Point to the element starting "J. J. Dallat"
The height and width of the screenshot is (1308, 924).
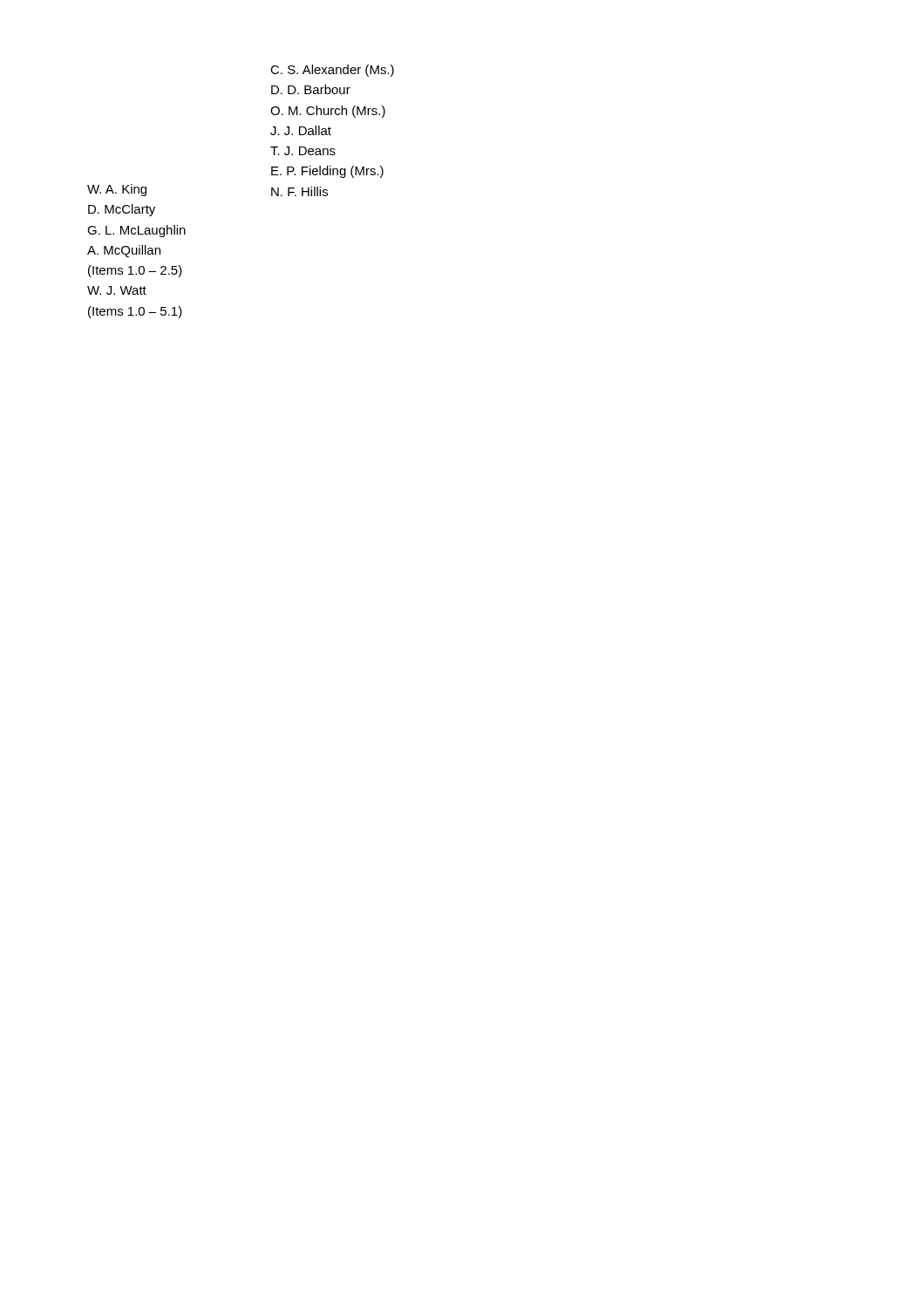point(301,130)
